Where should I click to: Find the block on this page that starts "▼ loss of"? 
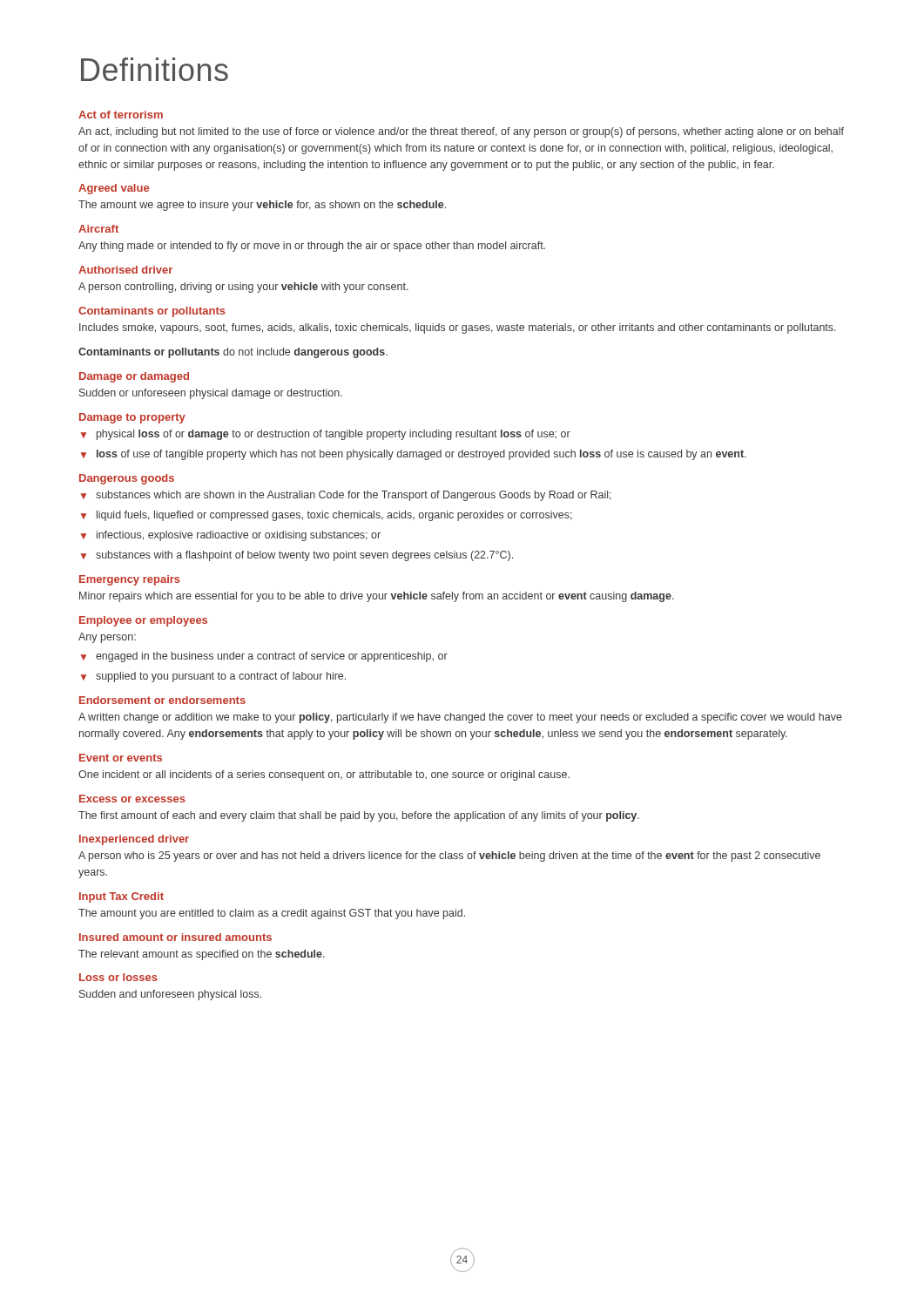(413, 454)
